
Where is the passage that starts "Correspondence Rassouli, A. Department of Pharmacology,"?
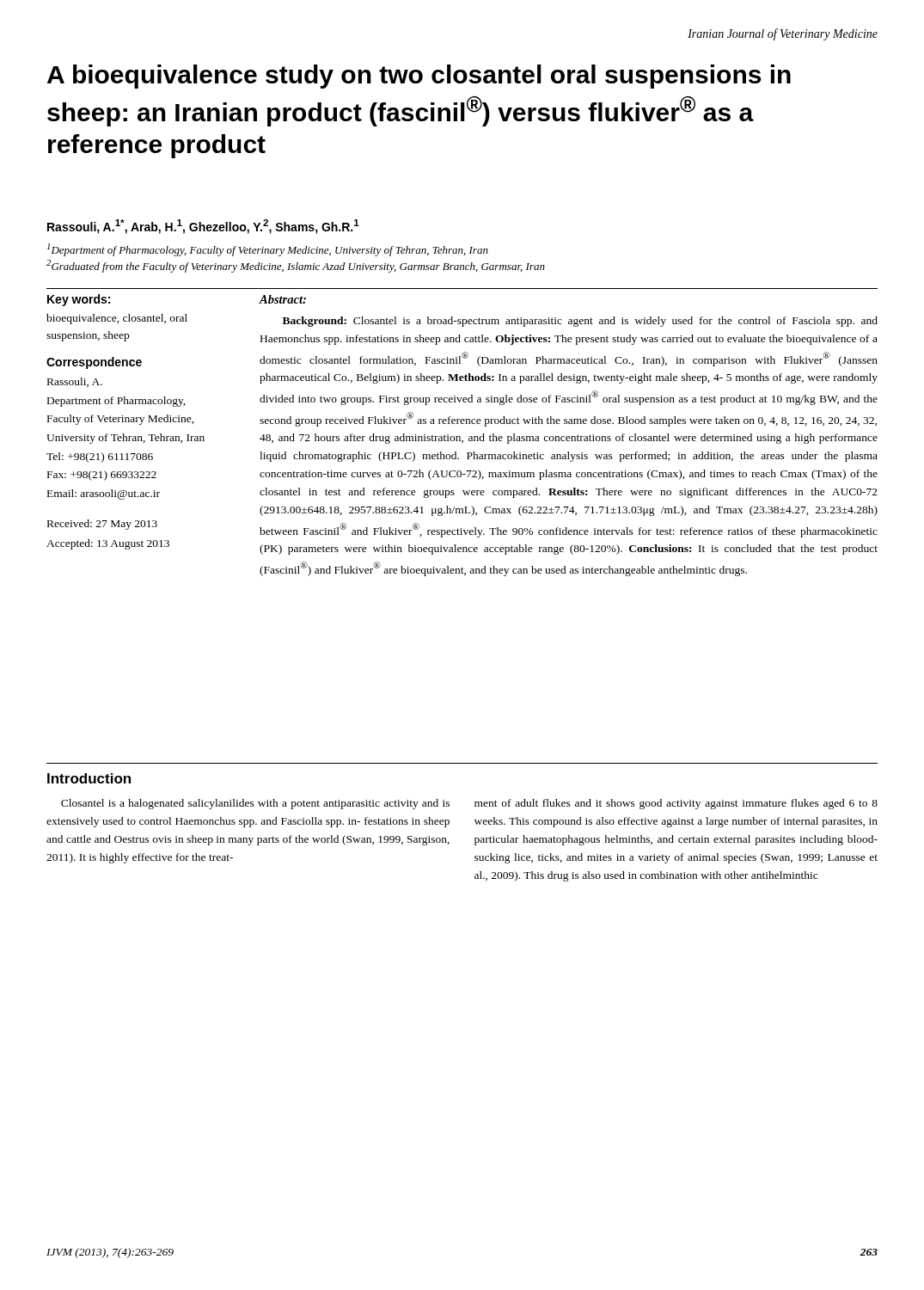(141, 429)
